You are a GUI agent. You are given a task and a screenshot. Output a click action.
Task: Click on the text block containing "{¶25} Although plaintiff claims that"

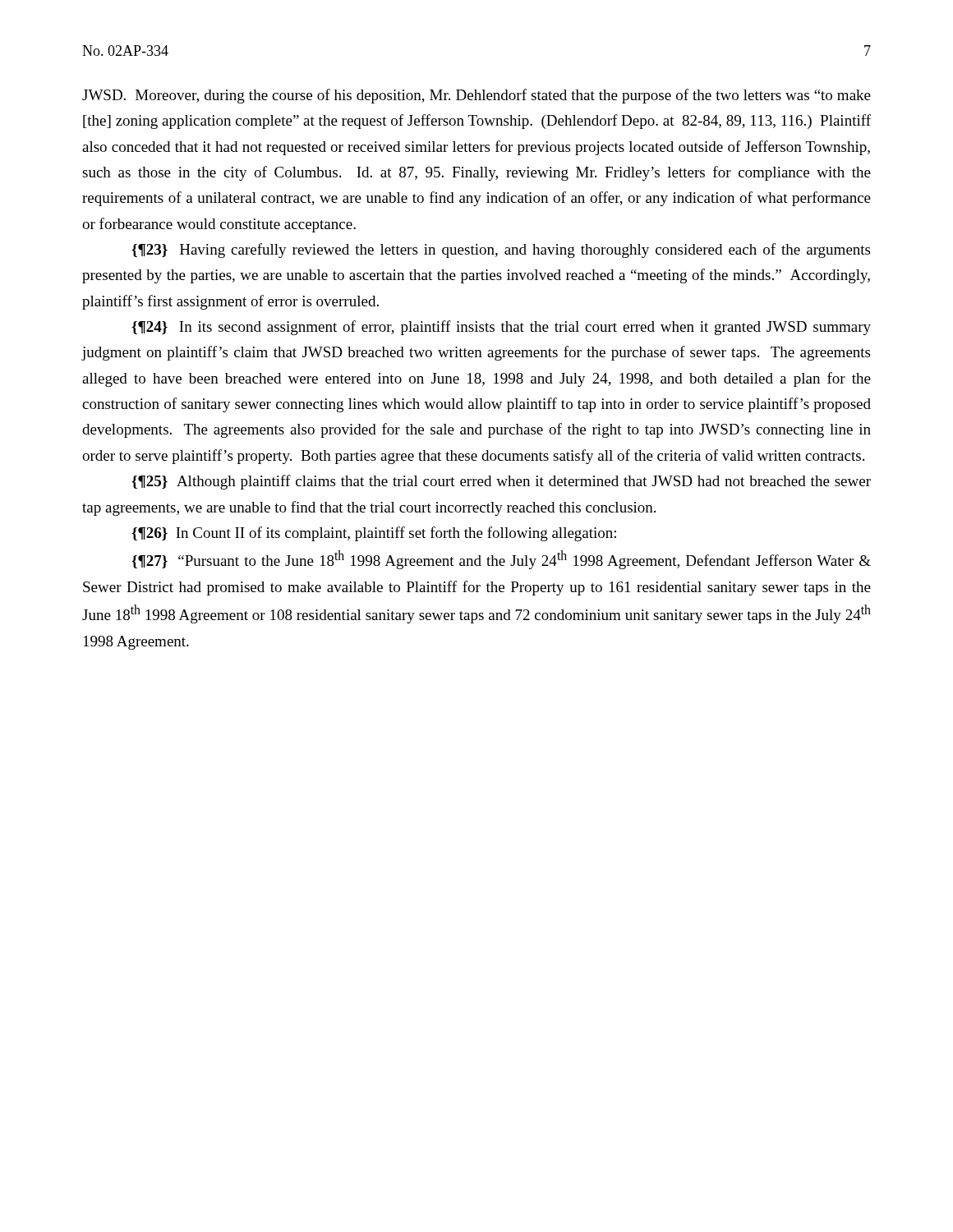[476, 494]
